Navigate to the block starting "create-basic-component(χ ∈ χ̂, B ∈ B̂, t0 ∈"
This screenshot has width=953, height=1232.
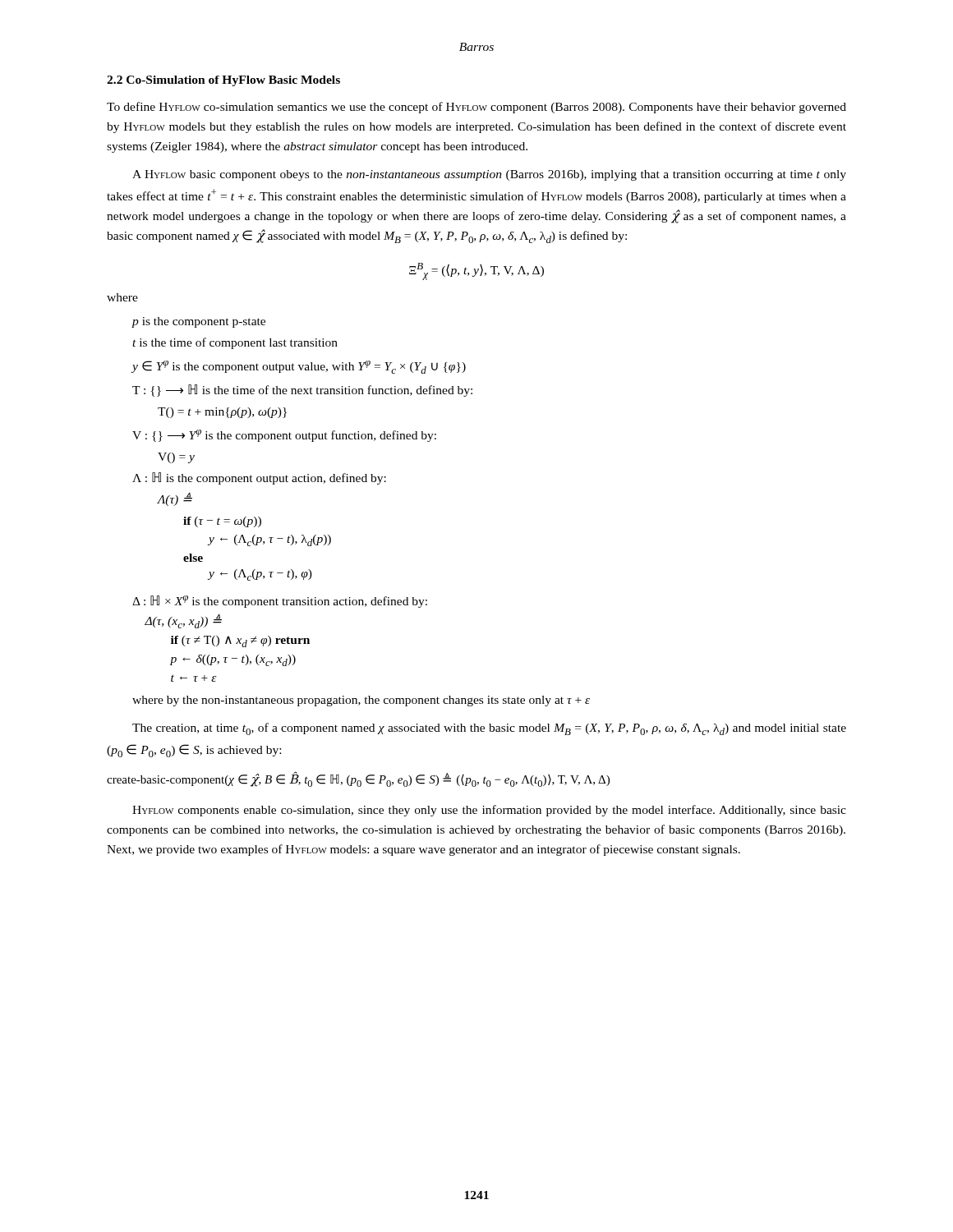pos(358,781)
